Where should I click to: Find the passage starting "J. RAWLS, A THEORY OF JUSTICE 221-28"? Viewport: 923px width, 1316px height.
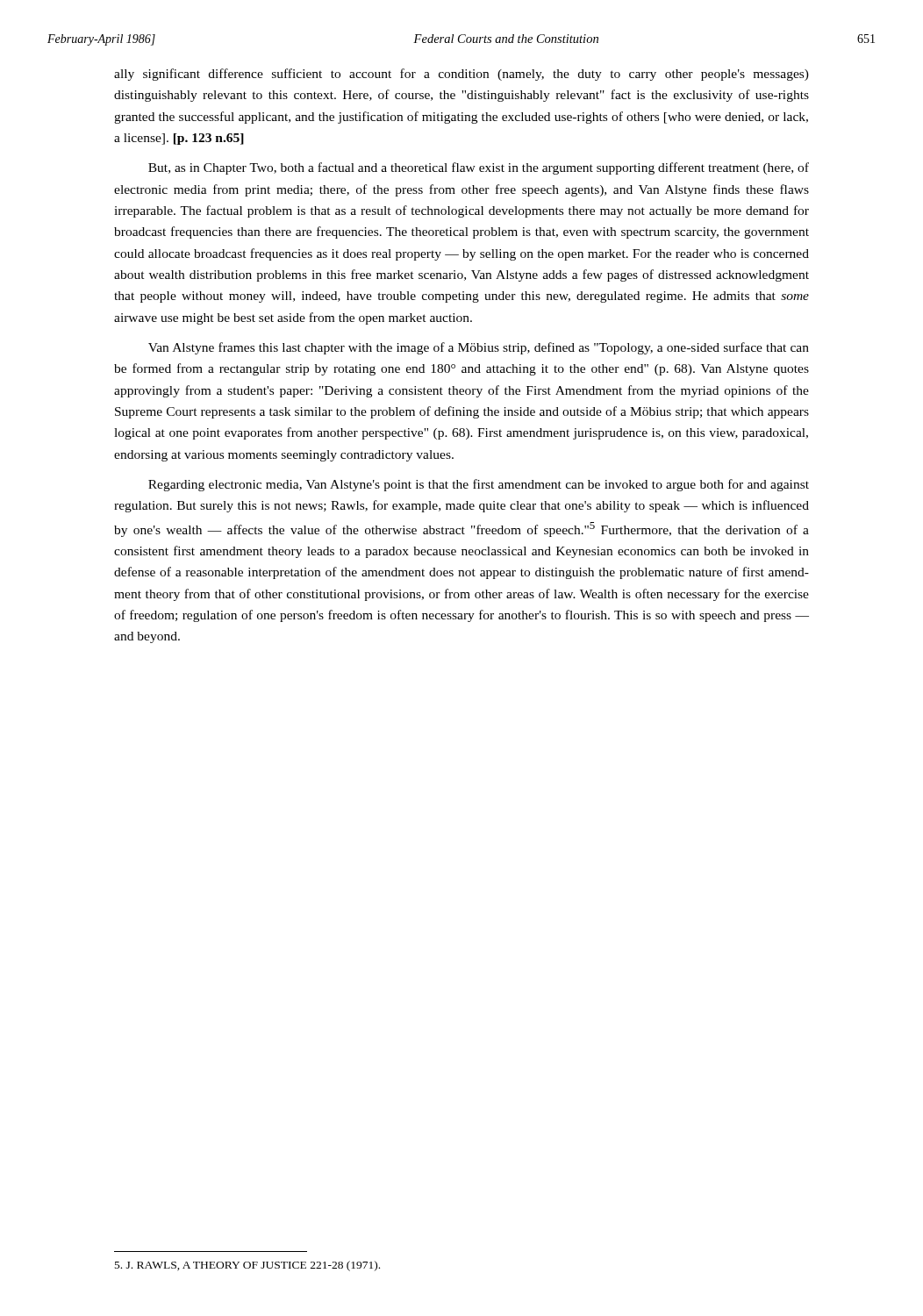(x=247, y=1266)
